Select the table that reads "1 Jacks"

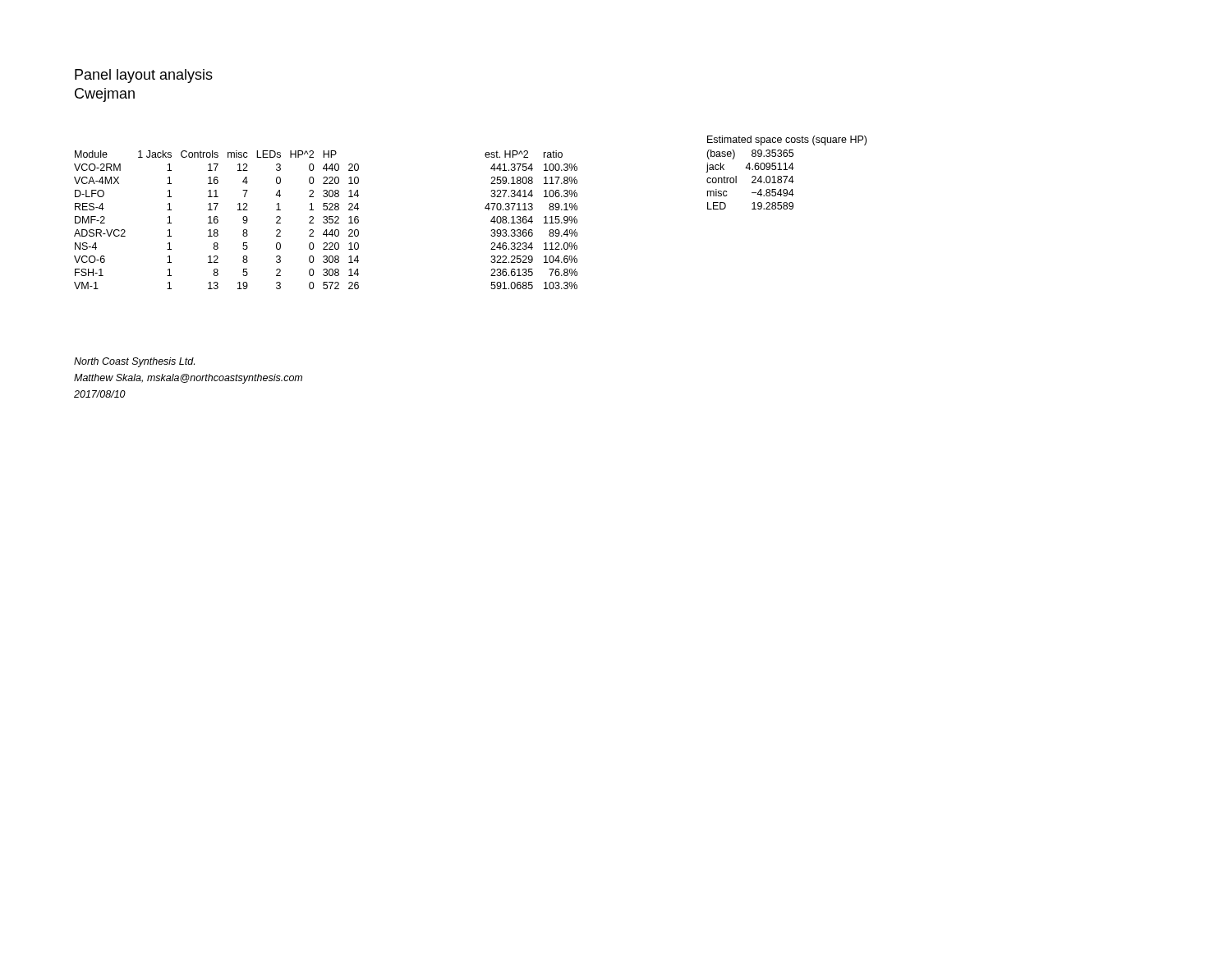click(x=221, y=220)
